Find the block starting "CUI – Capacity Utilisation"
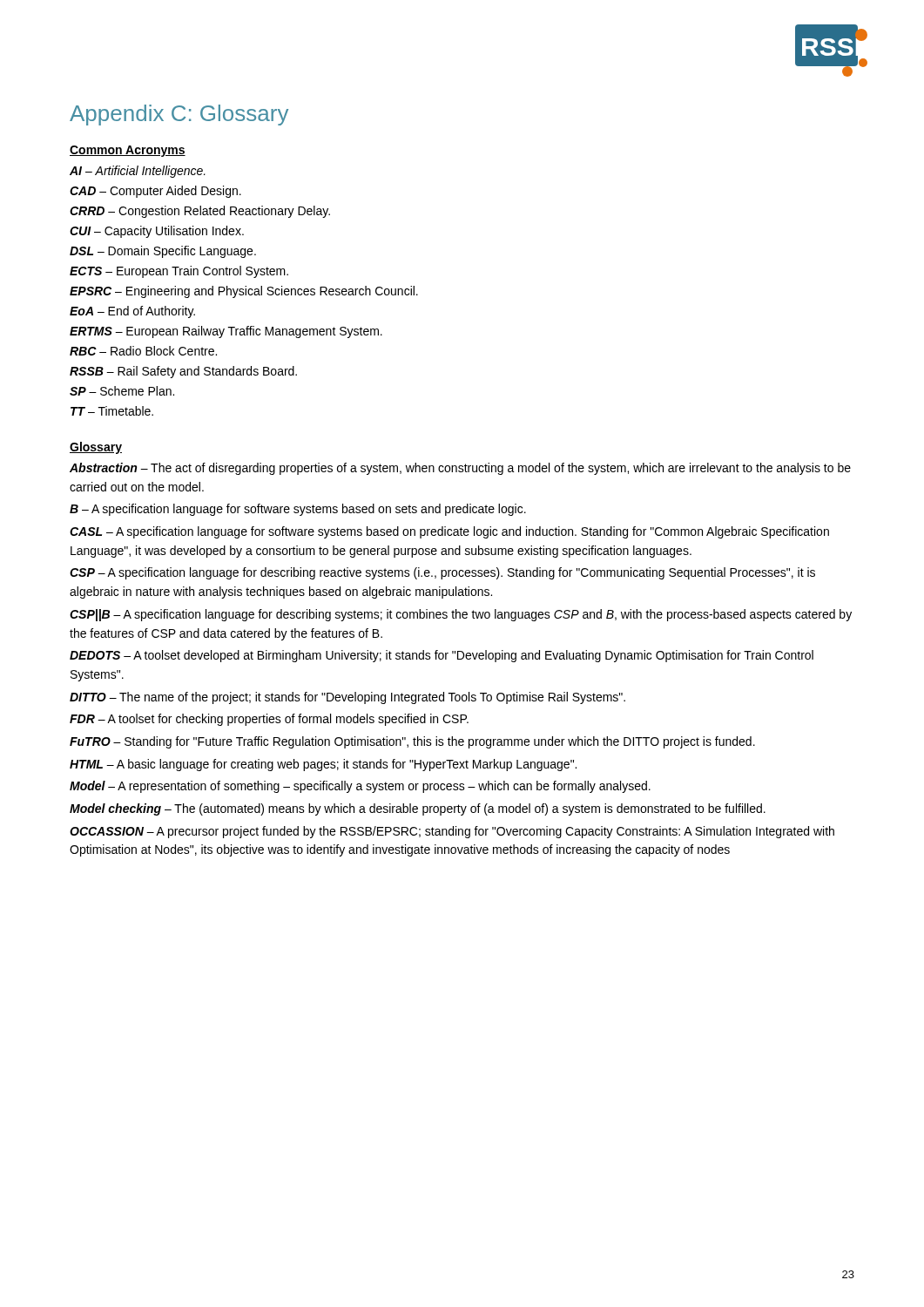Screen dimensions: 1307x924 click(157, 231)
